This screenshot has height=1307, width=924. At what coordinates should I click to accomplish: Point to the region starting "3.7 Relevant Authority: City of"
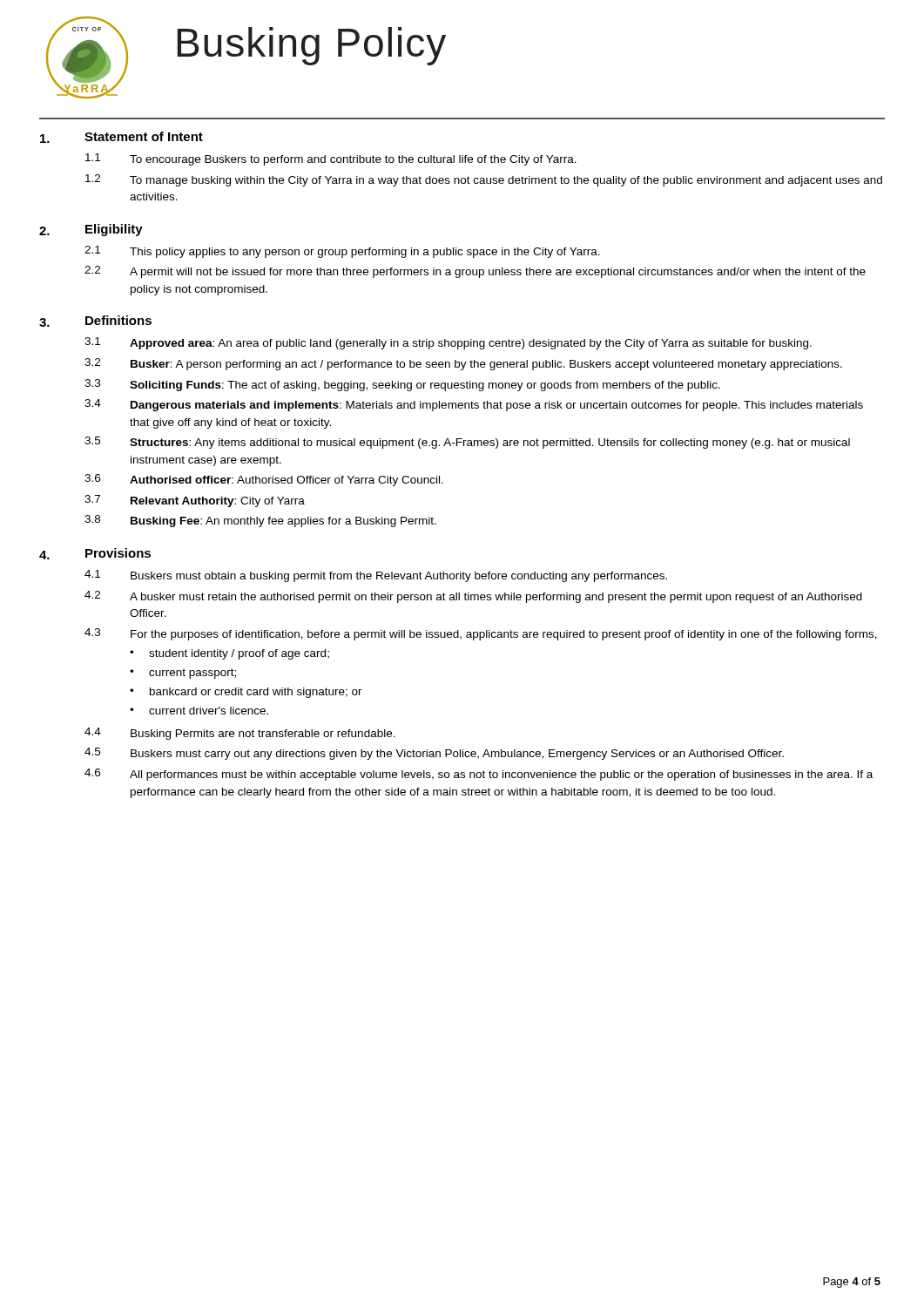(x=195, y=501)
